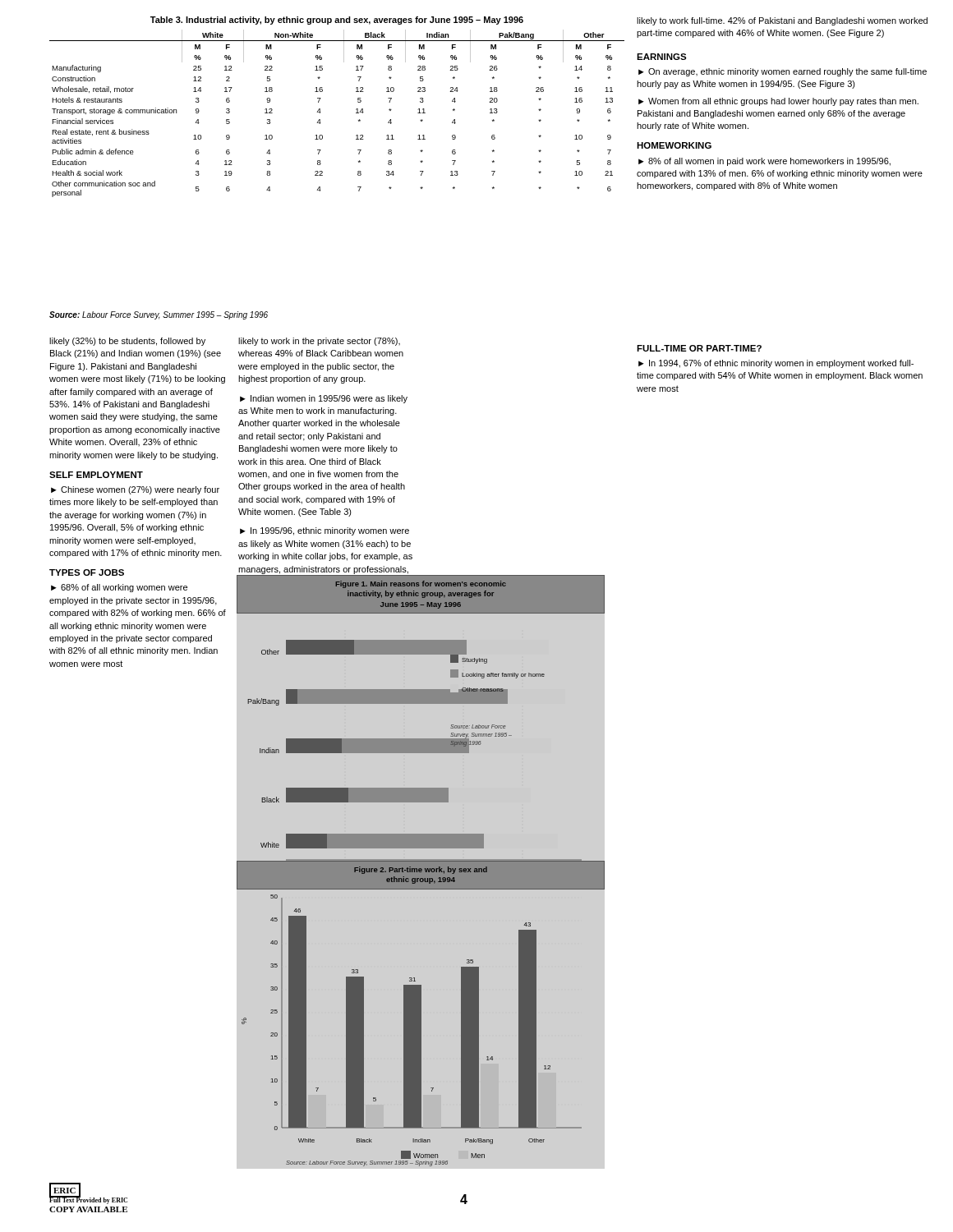Navigate to the text block starting "► 68% of all working"
The width and height of the screenshot is (953, 1232).
click(x=137, y=626)
